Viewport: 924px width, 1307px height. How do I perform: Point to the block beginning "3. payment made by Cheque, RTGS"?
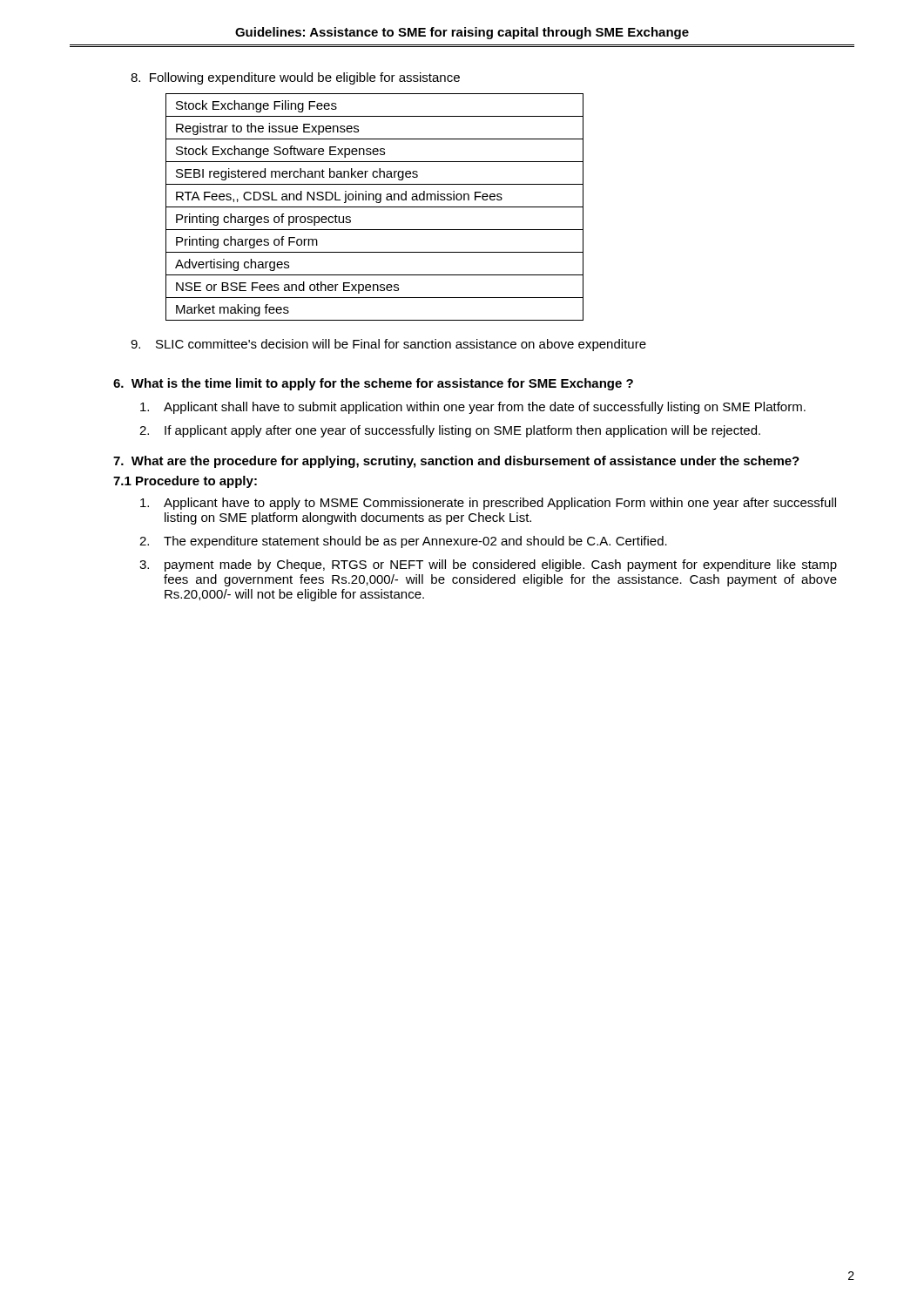[x=488, y=579]
